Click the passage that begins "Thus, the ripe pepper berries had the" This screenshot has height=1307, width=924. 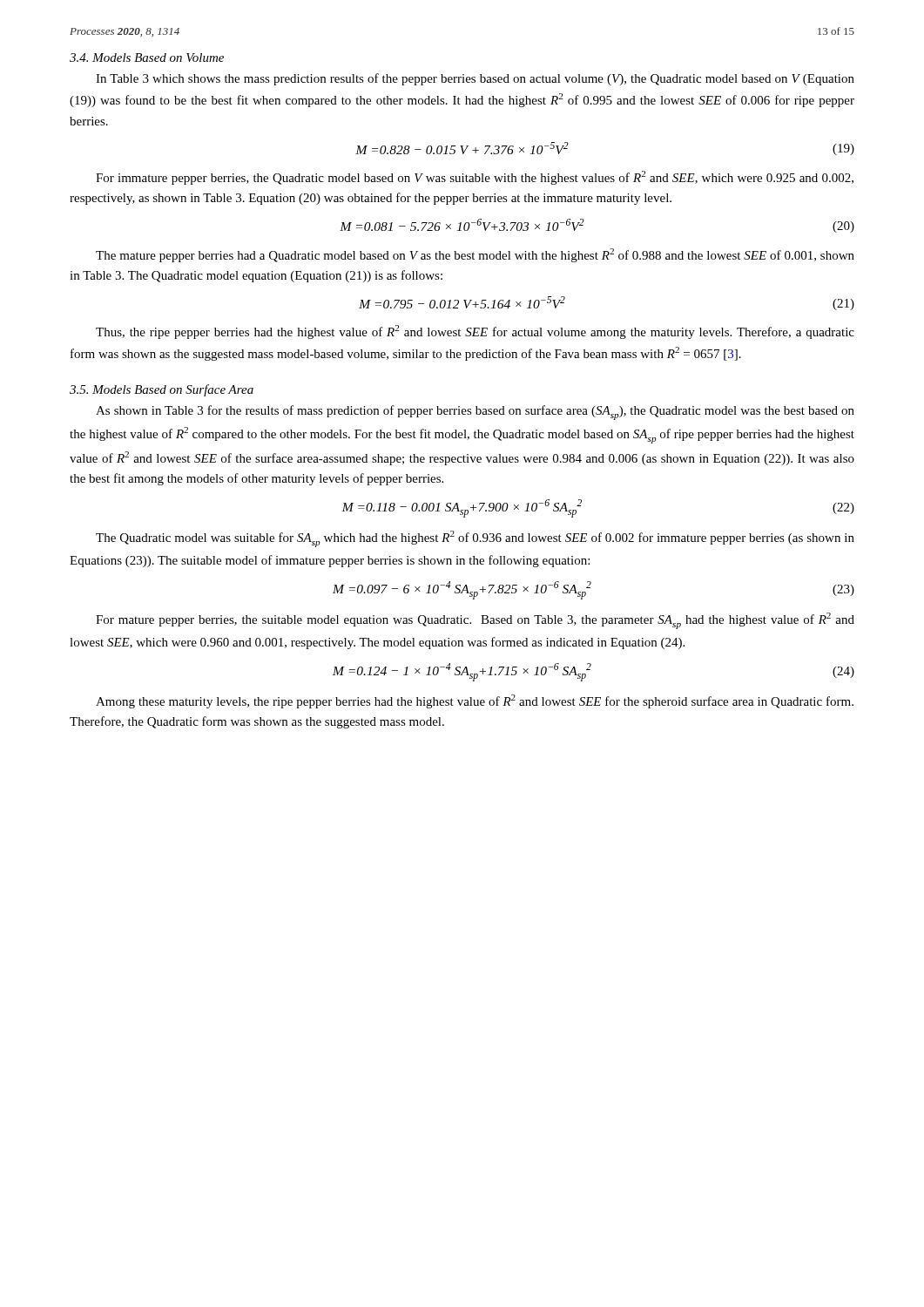pyautogui.click(x=462, y=343)
